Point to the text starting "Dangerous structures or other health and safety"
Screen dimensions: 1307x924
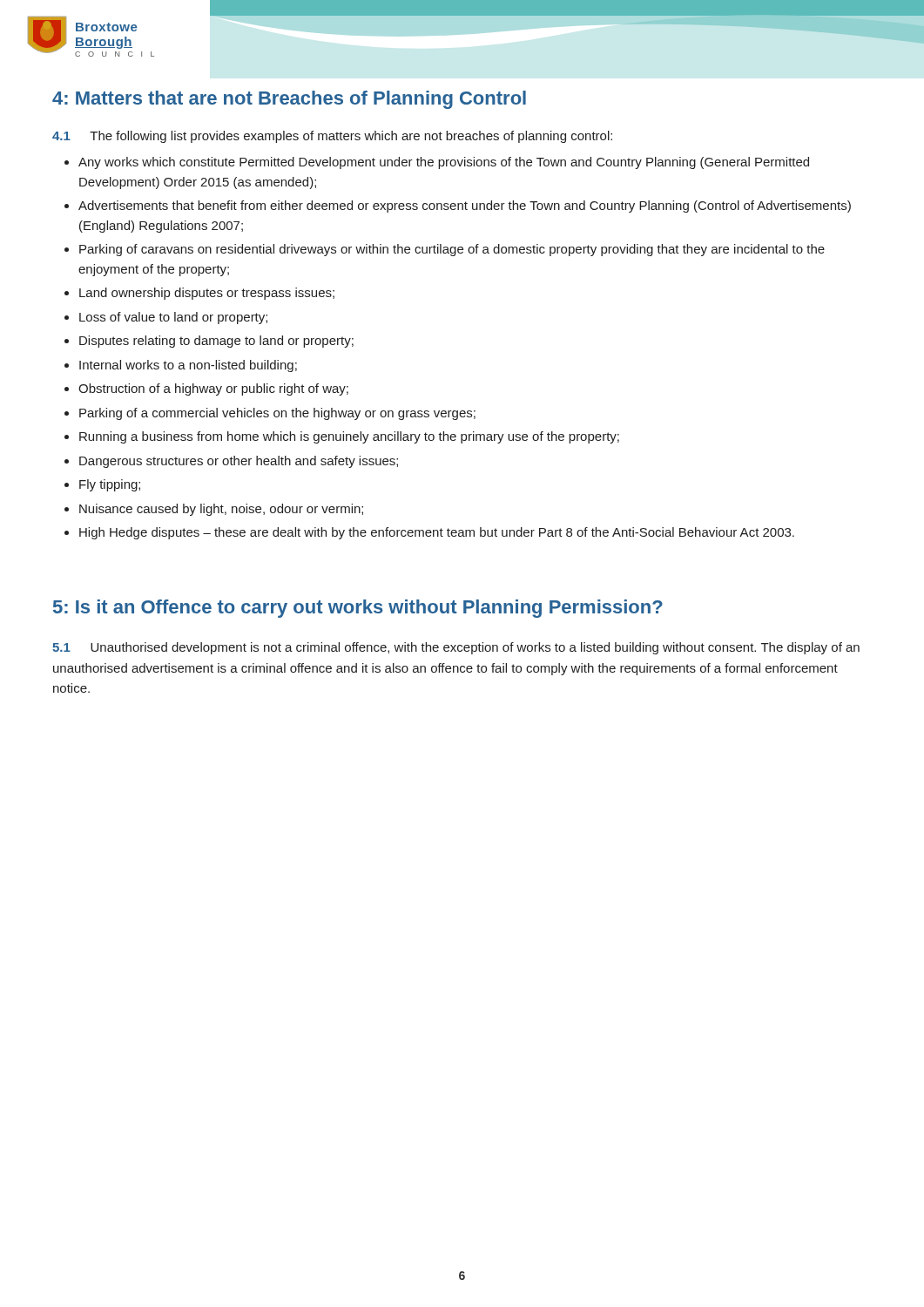[x=239, y=460]
